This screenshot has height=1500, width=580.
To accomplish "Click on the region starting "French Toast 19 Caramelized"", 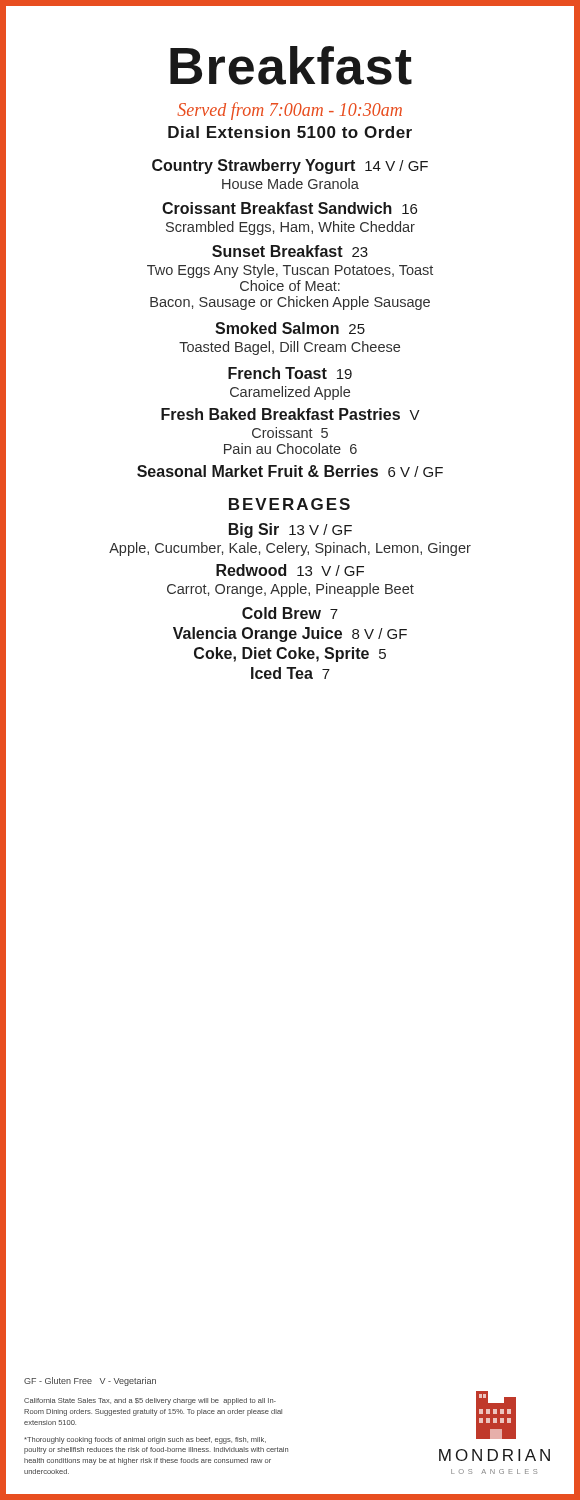I will pos(290,382).
